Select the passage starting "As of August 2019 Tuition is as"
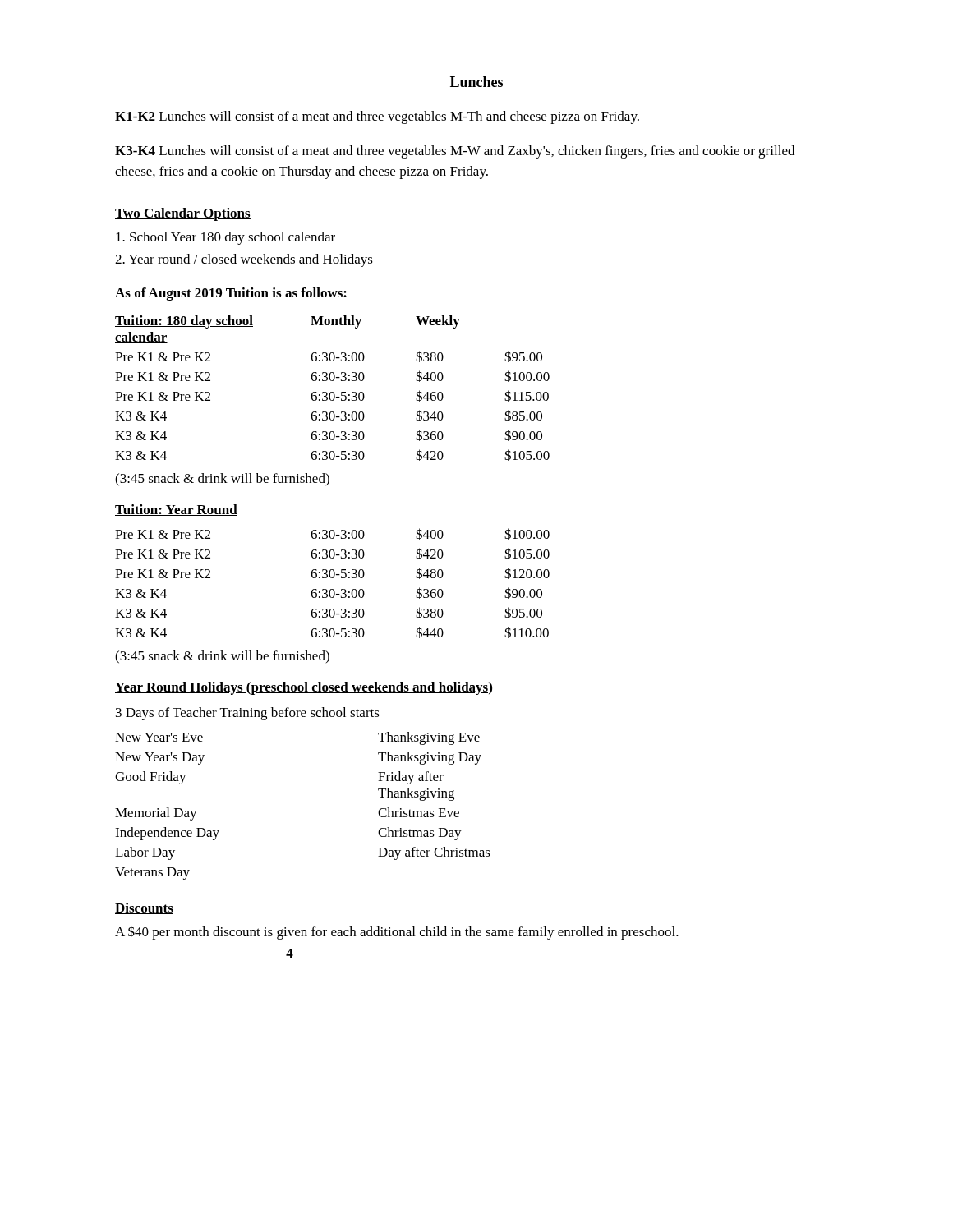953x1232 pixels. click(x=231, y=292)
